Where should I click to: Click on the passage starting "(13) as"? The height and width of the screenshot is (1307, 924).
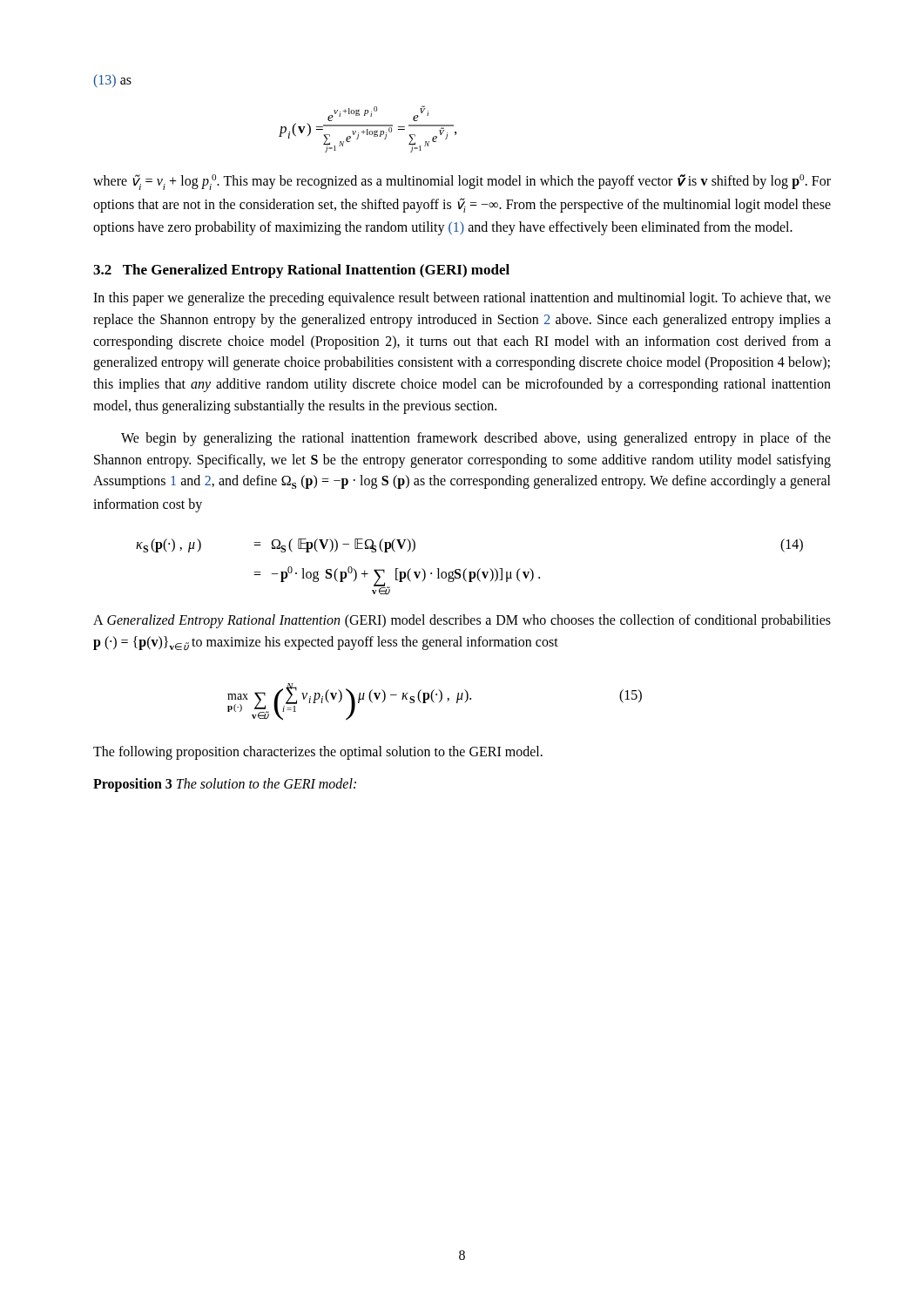112,80
